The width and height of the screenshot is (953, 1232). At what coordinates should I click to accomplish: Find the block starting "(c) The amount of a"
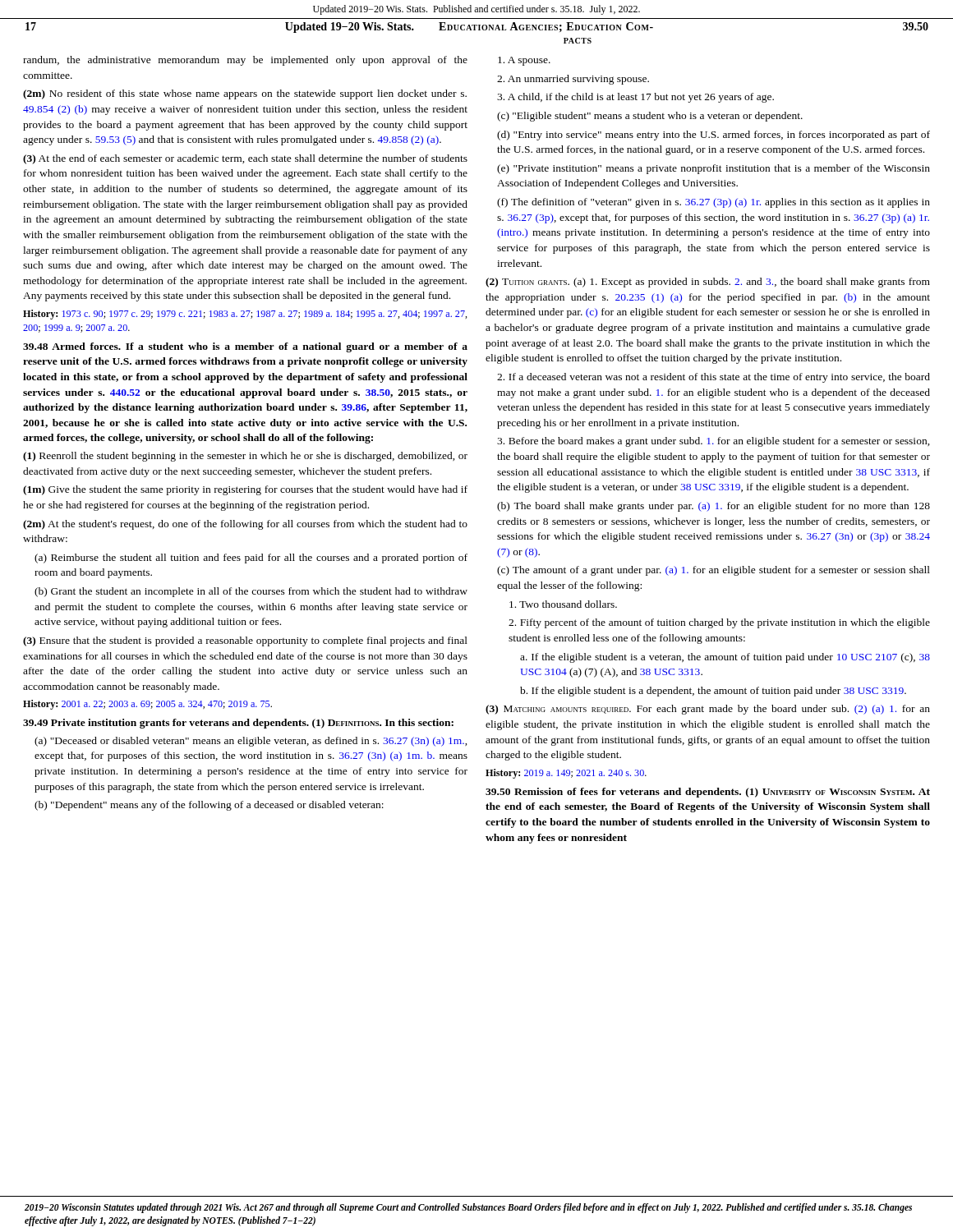pos(714,578)
